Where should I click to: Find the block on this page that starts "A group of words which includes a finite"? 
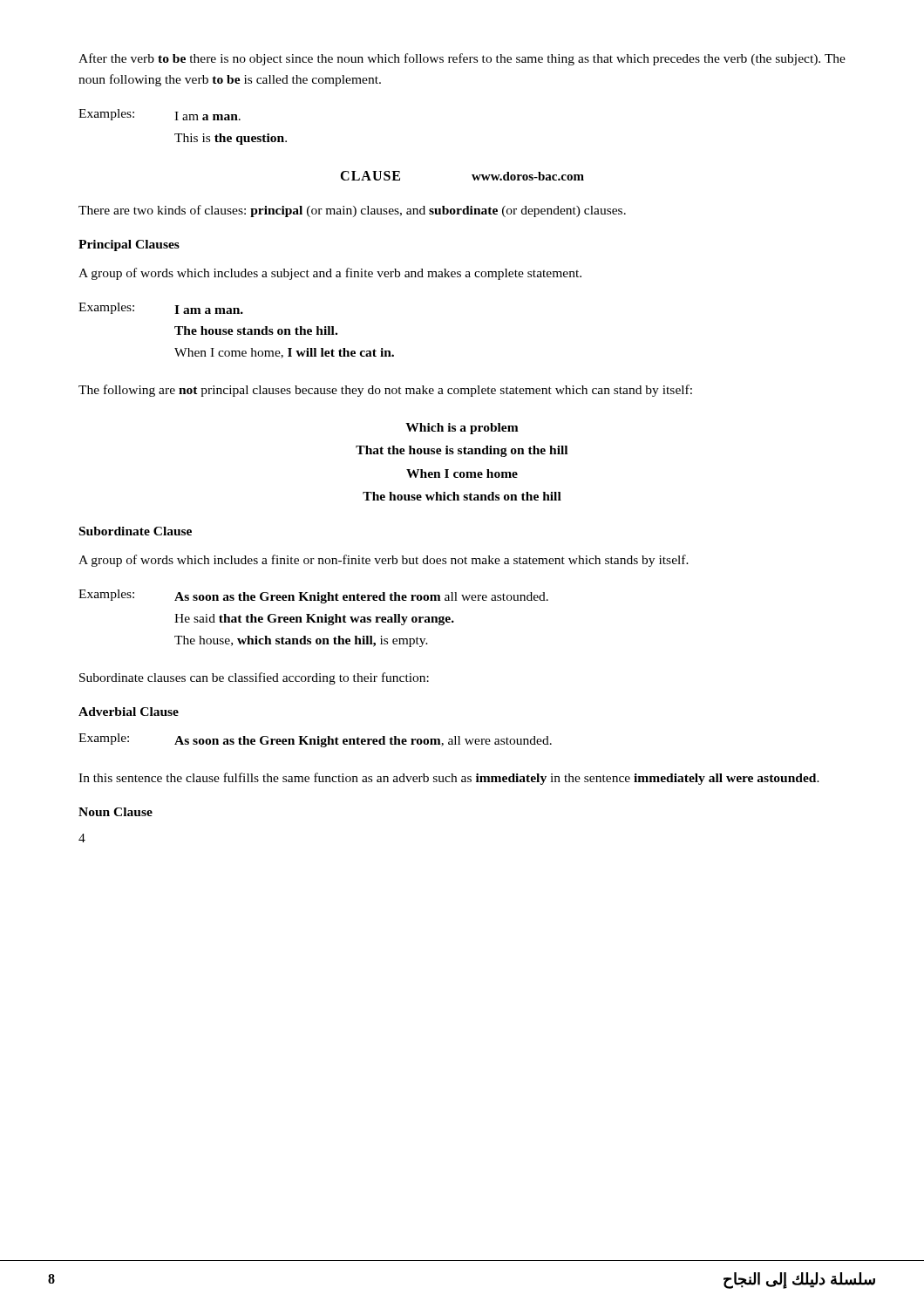(384, 560)
